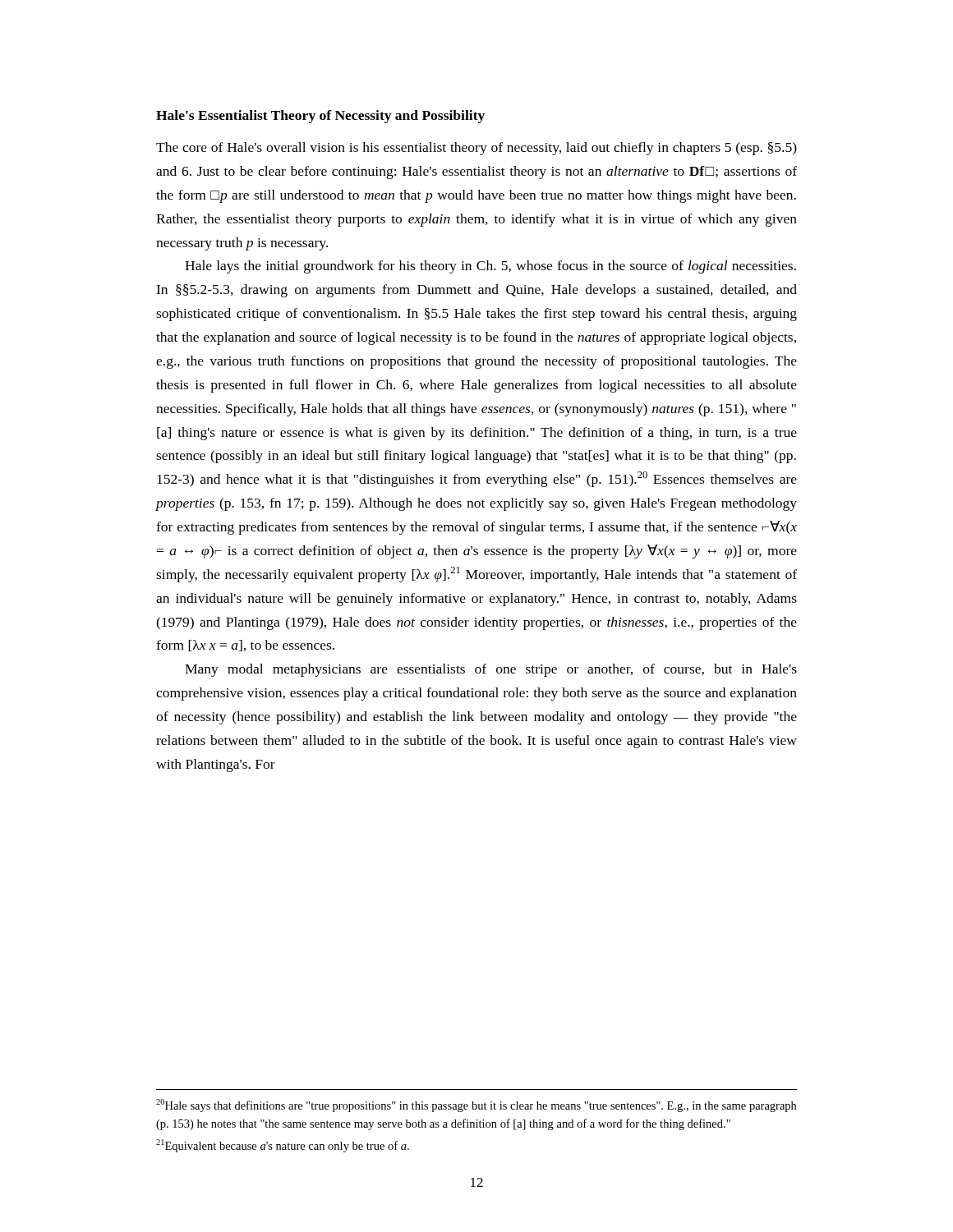The width and height of the screenshot is (953, 1232).
Task: Click the section header that begins "Hale's Essentialist Theory of Necessity and"
Action: click(x=320, y=115)
